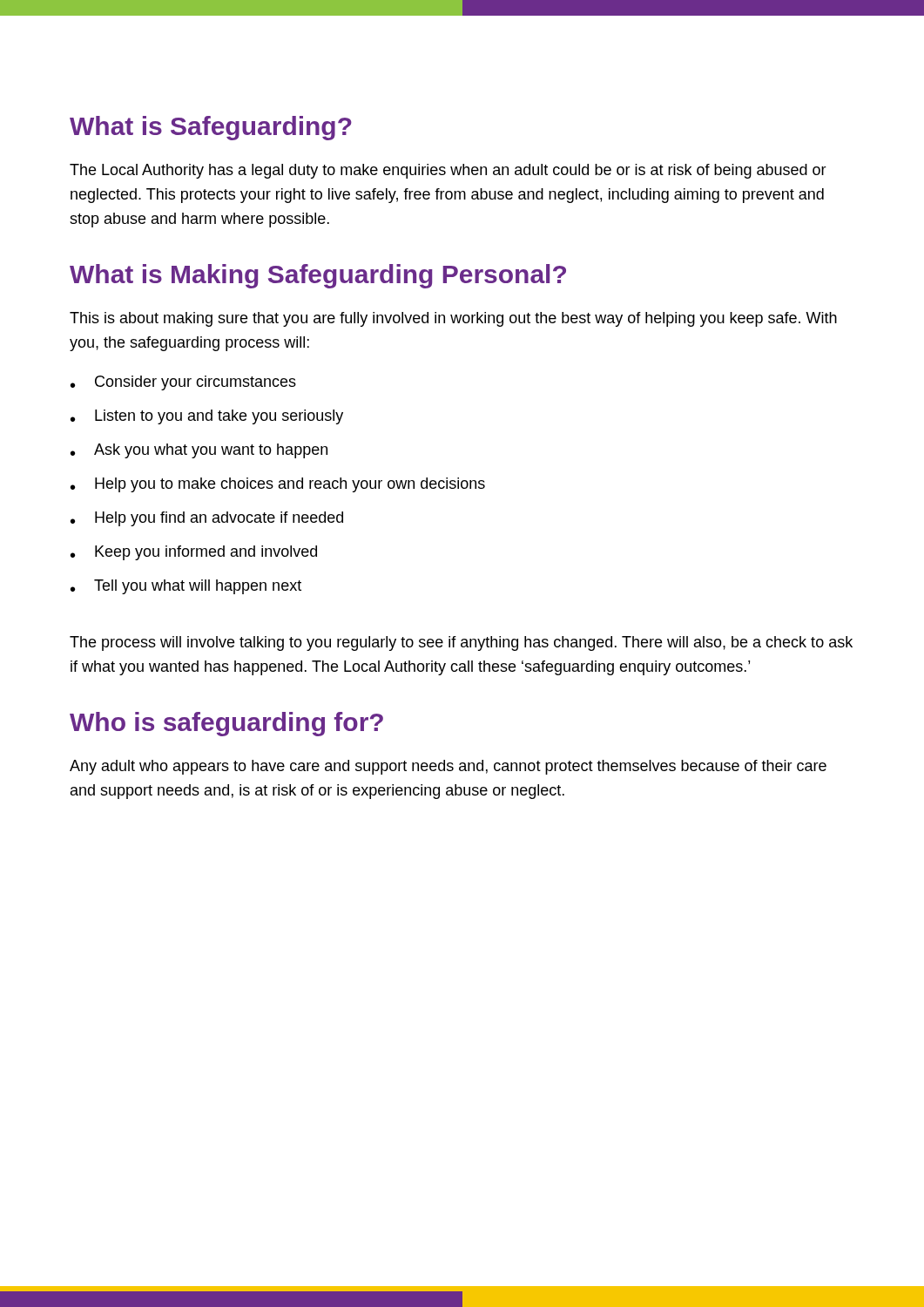Click on the list item that reads "• Tell you"

(x=186, y=589)
